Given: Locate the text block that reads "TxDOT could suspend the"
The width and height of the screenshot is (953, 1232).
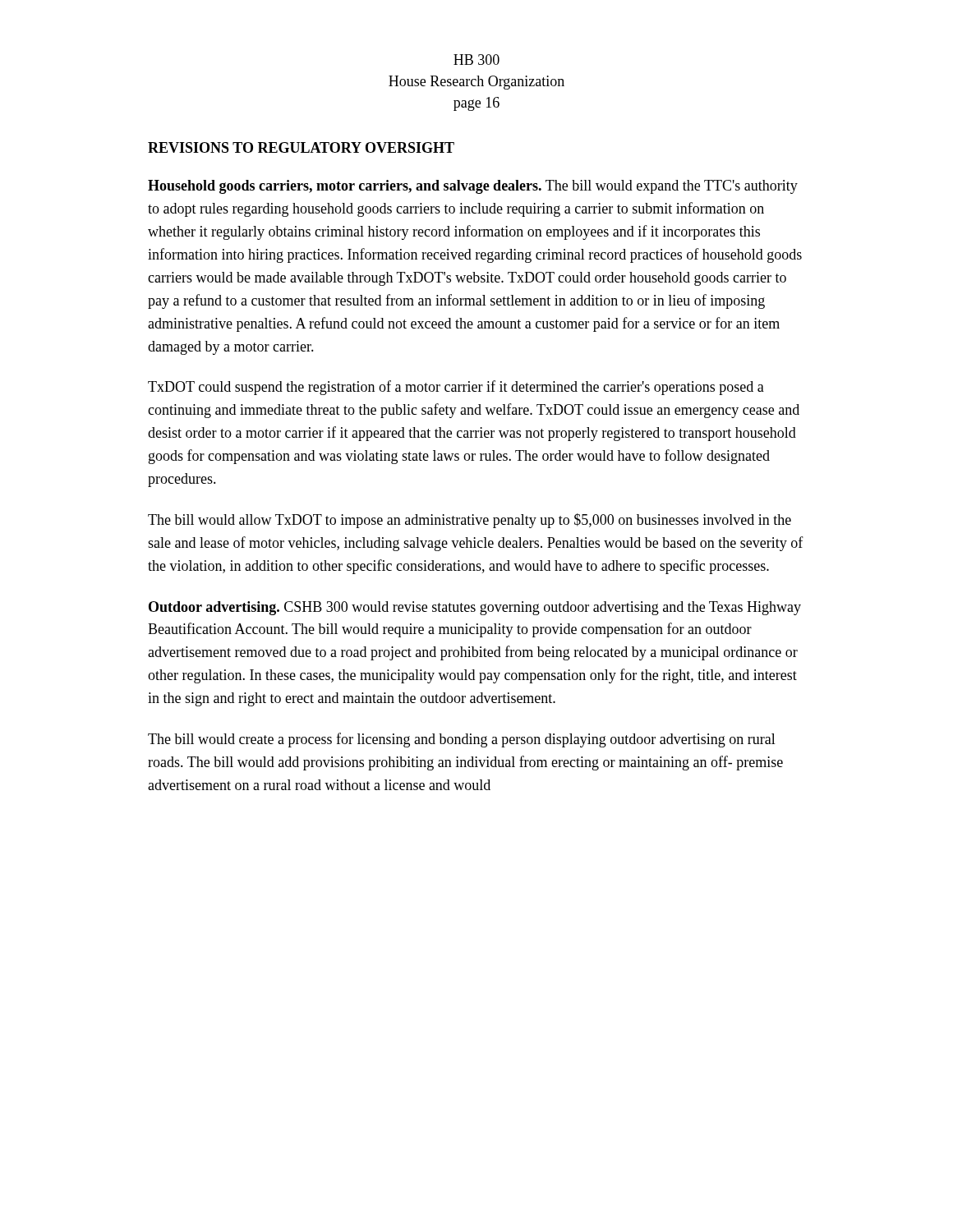Looking at the screenshot, I should [x=474, y=433].
